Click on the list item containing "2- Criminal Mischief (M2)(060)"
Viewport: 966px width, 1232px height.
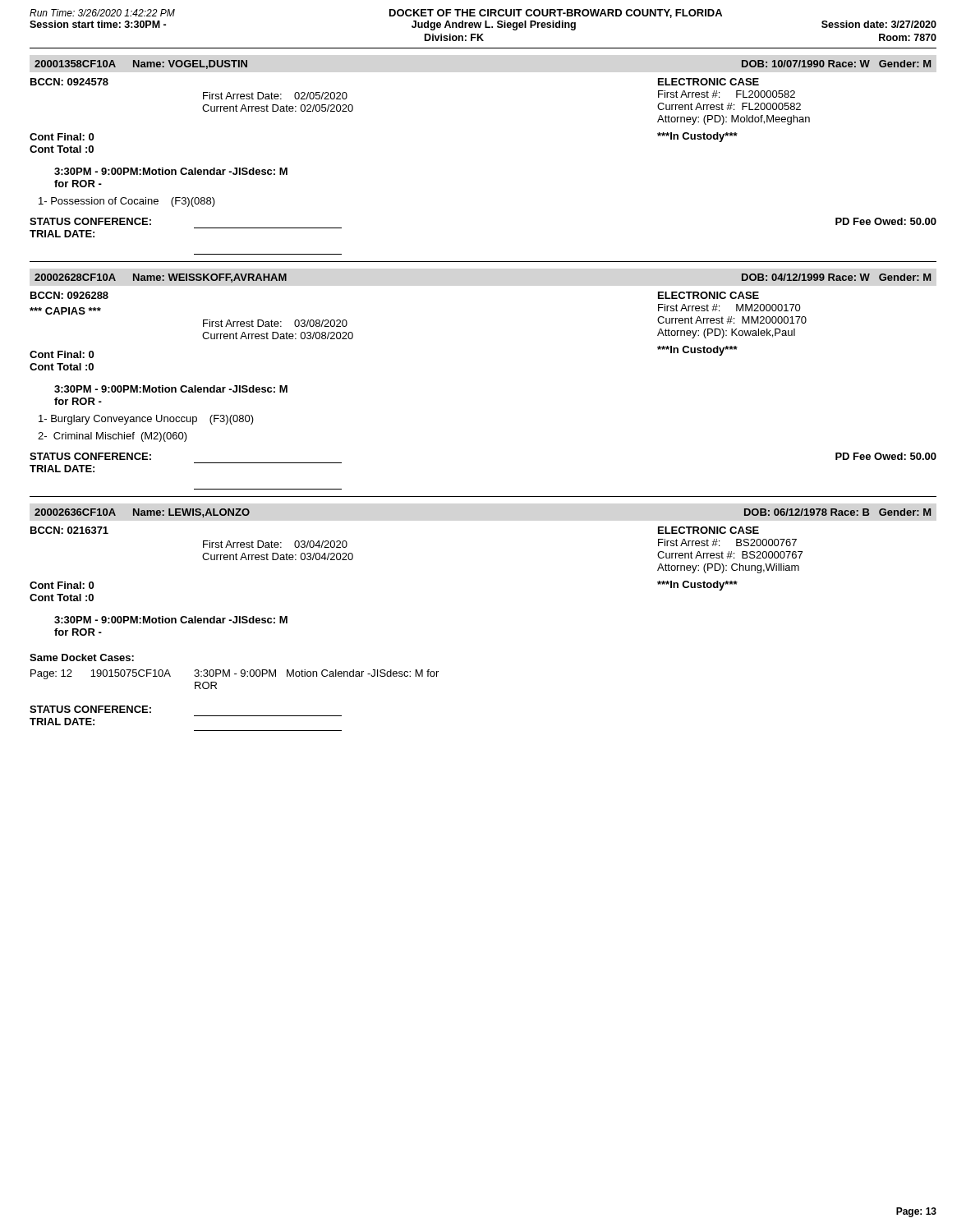tap(113, 436)
